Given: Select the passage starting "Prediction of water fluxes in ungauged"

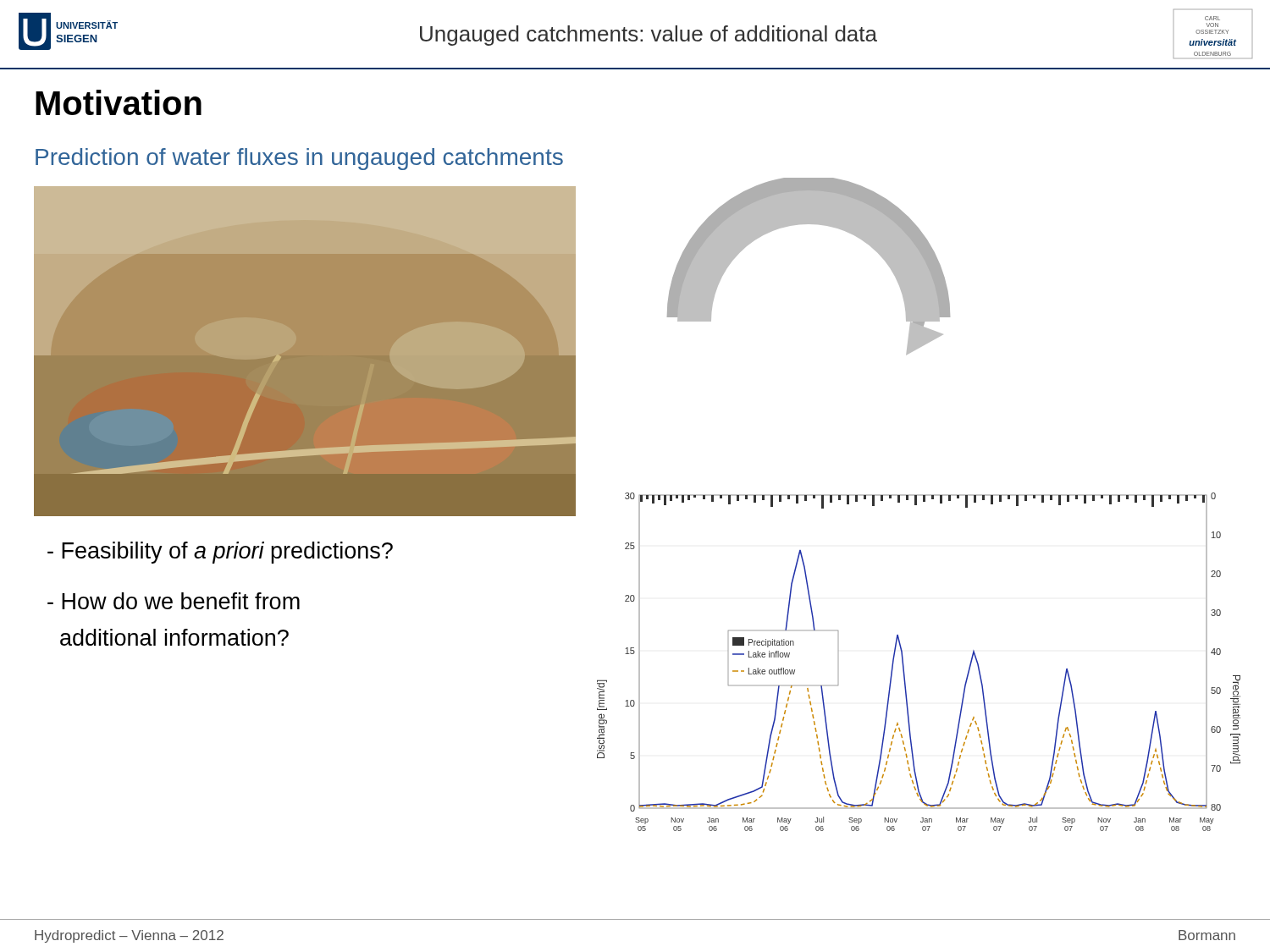Looking at the screenshot, I should click(x=299, y=157).
